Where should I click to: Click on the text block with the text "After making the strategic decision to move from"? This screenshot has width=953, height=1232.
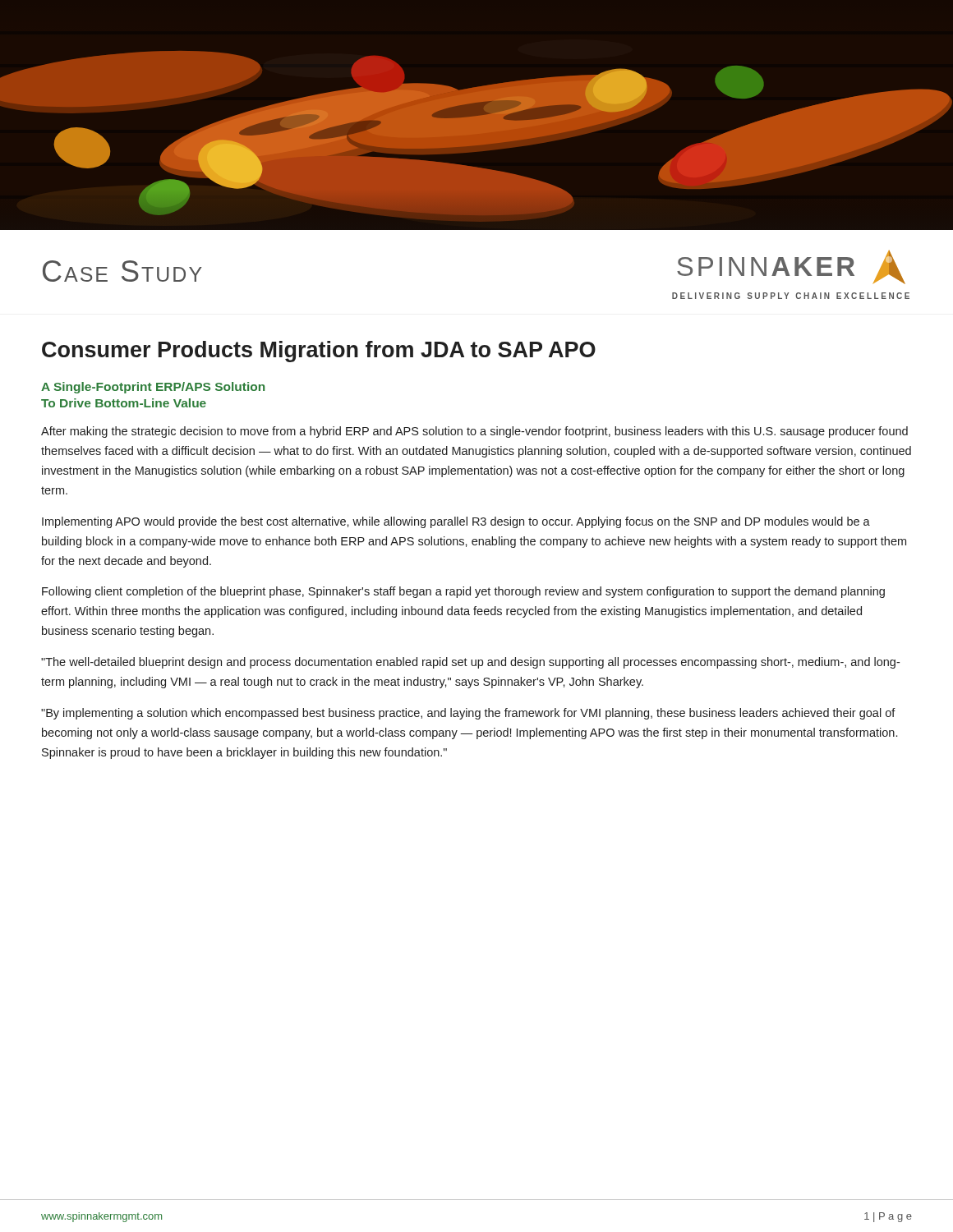point(476,461)
